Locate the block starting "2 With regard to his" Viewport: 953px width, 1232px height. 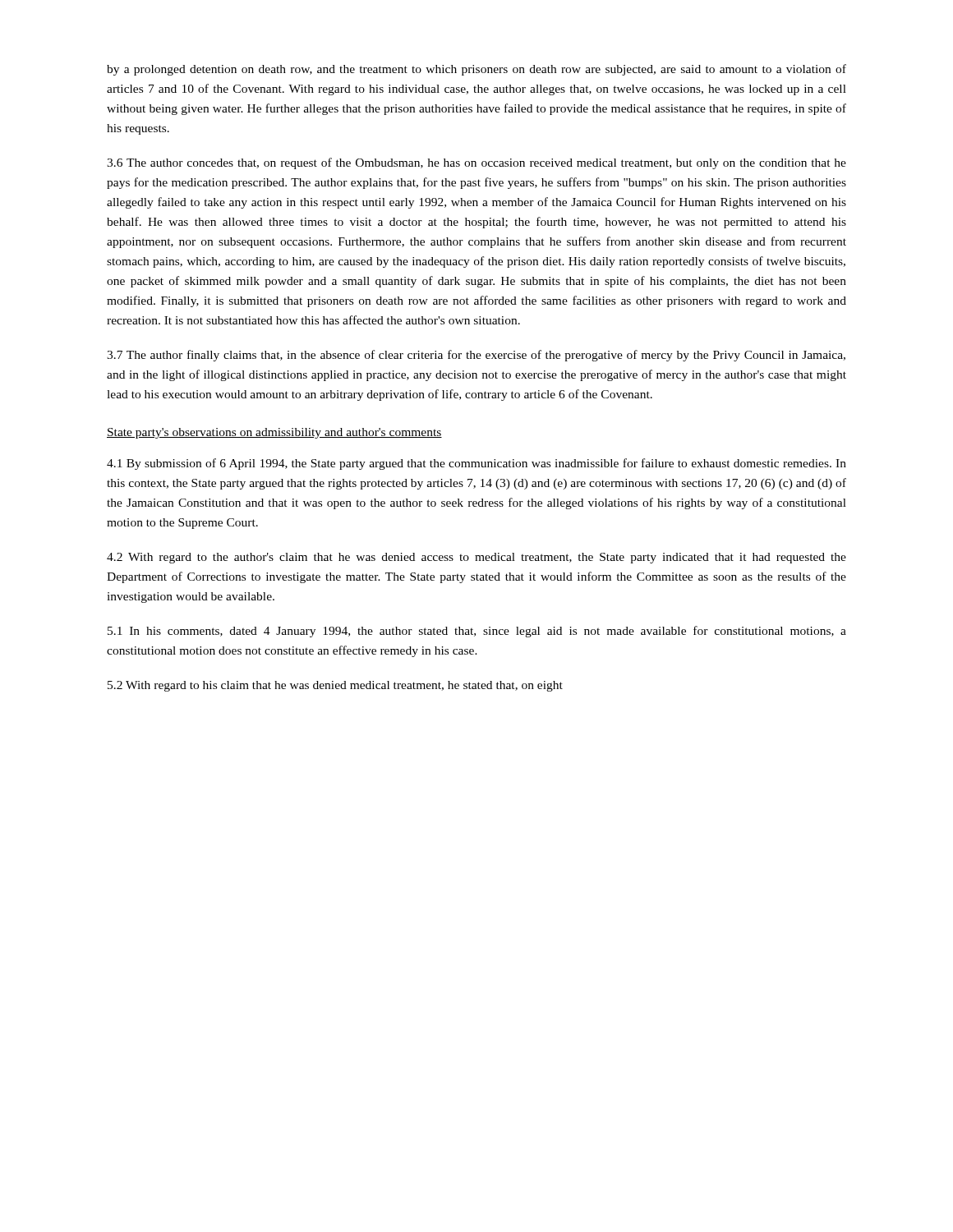335,685
